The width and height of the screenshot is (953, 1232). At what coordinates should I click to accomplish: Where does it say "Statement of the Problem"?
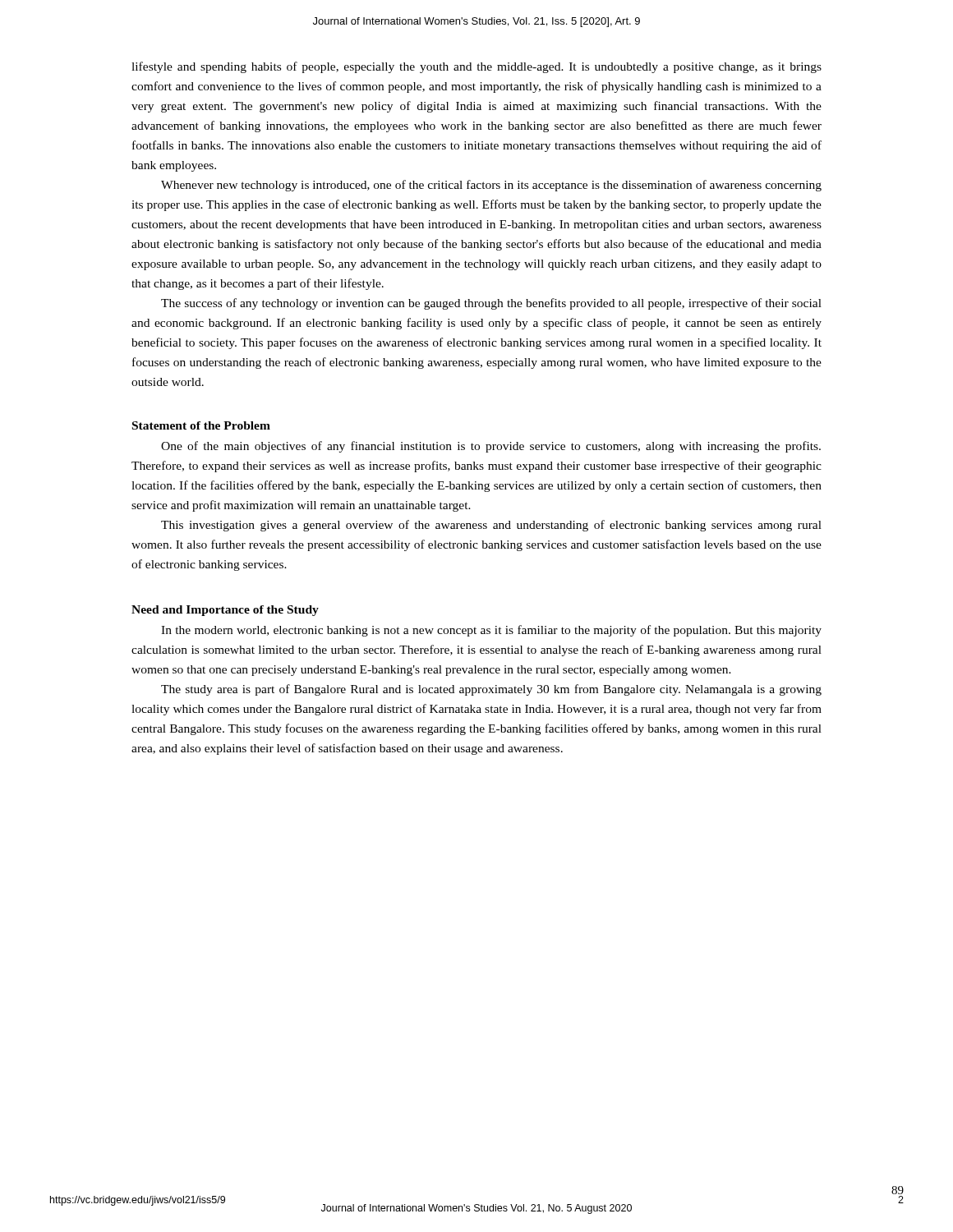(x=201, y=425)
